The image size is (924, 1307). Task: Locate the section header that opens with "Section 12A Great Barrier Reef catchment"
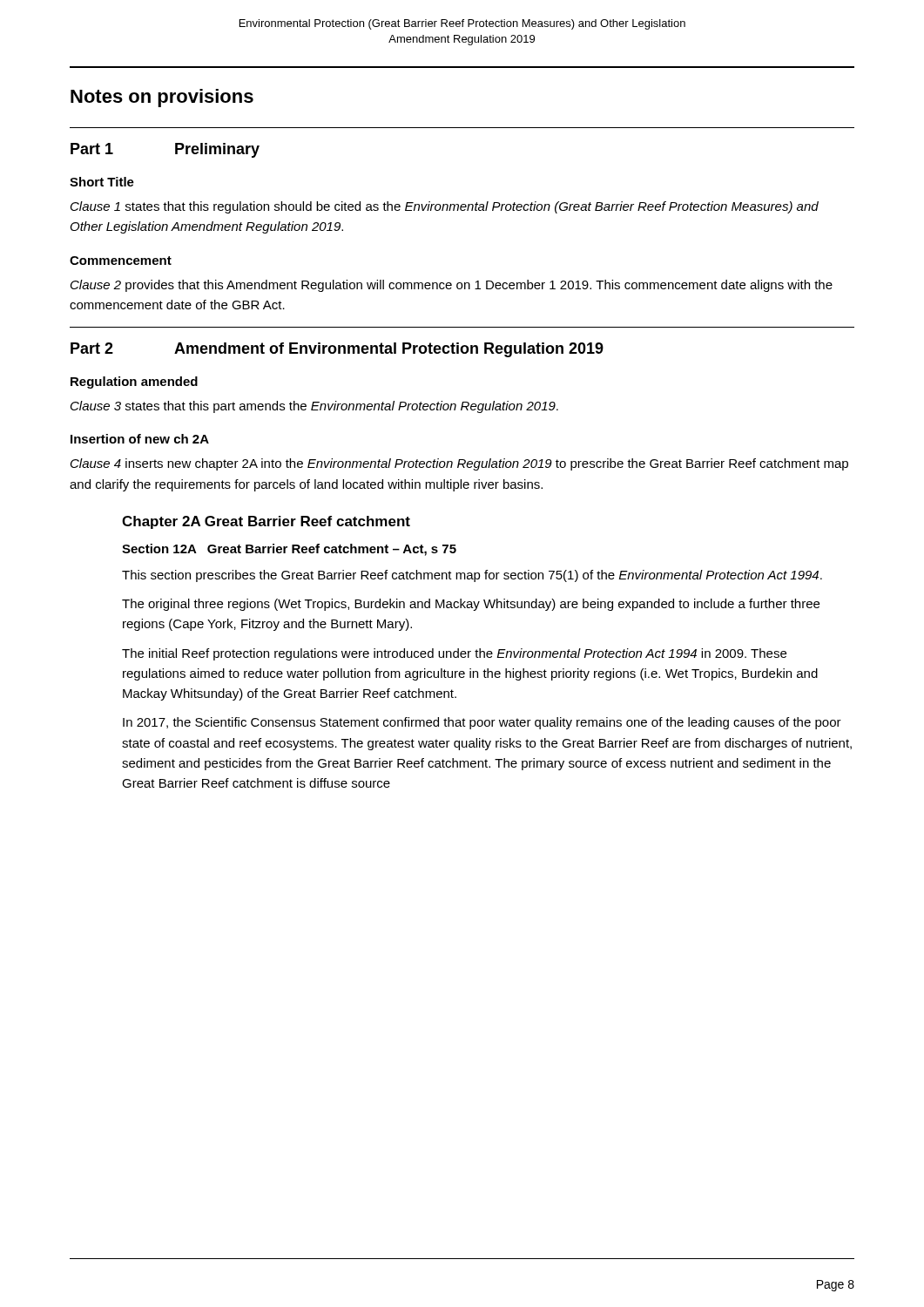click(289, 548)
